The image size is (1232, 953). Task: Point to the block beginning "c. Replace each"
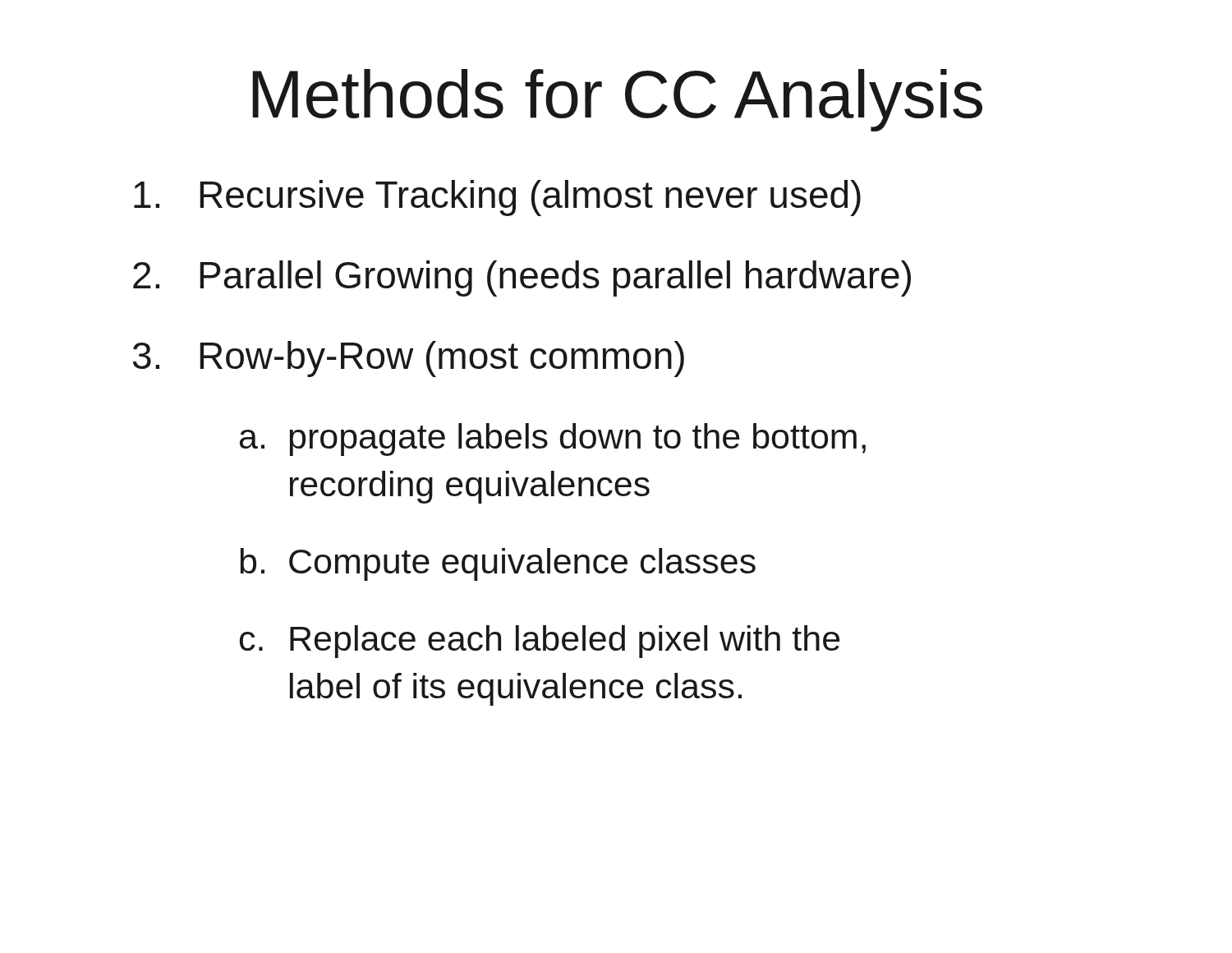pos(694,662)
